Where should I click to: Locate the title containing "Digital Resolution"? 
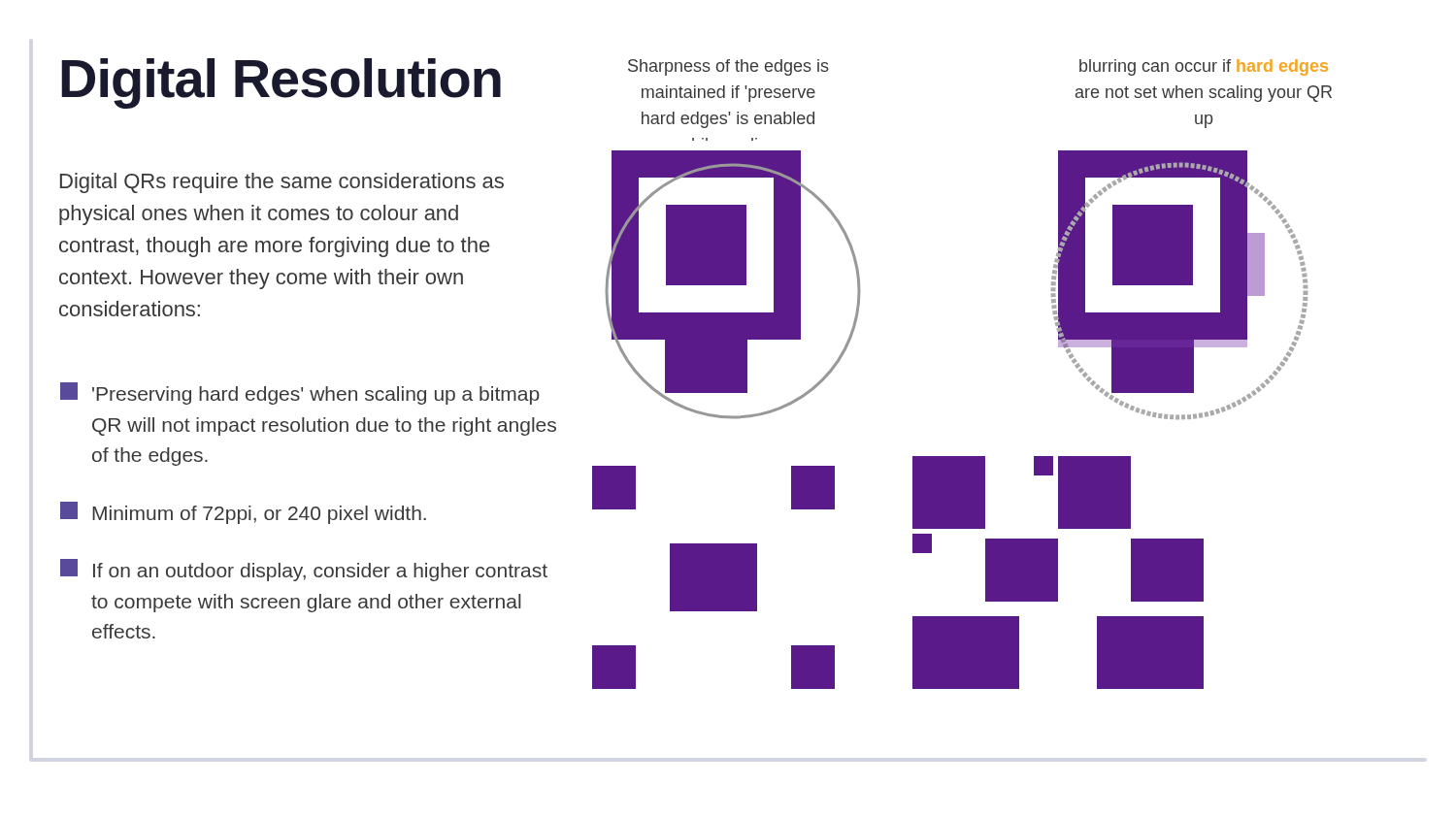280,78
